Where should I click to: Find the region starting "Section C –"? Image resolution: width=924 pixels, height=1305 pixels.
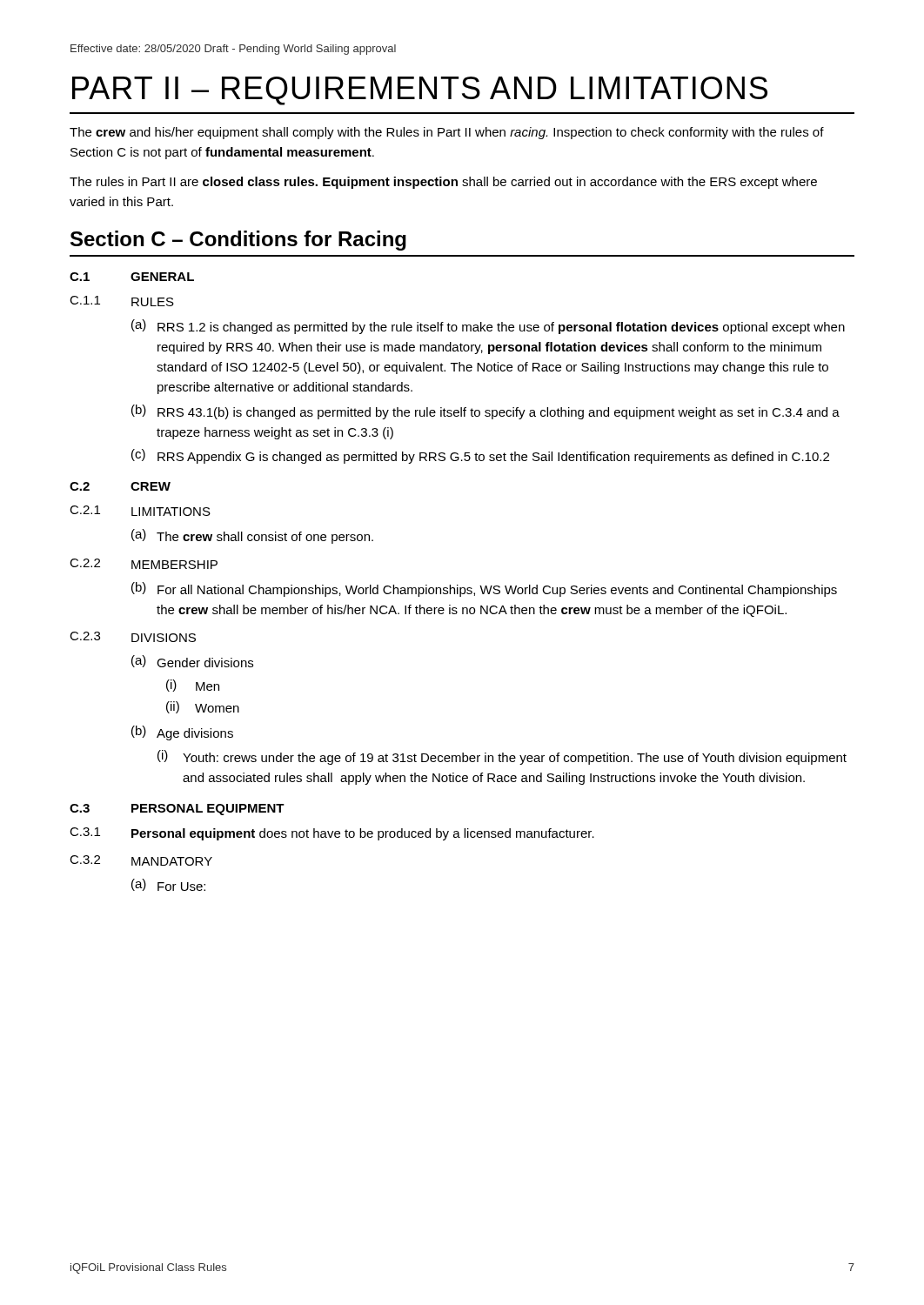238,239
